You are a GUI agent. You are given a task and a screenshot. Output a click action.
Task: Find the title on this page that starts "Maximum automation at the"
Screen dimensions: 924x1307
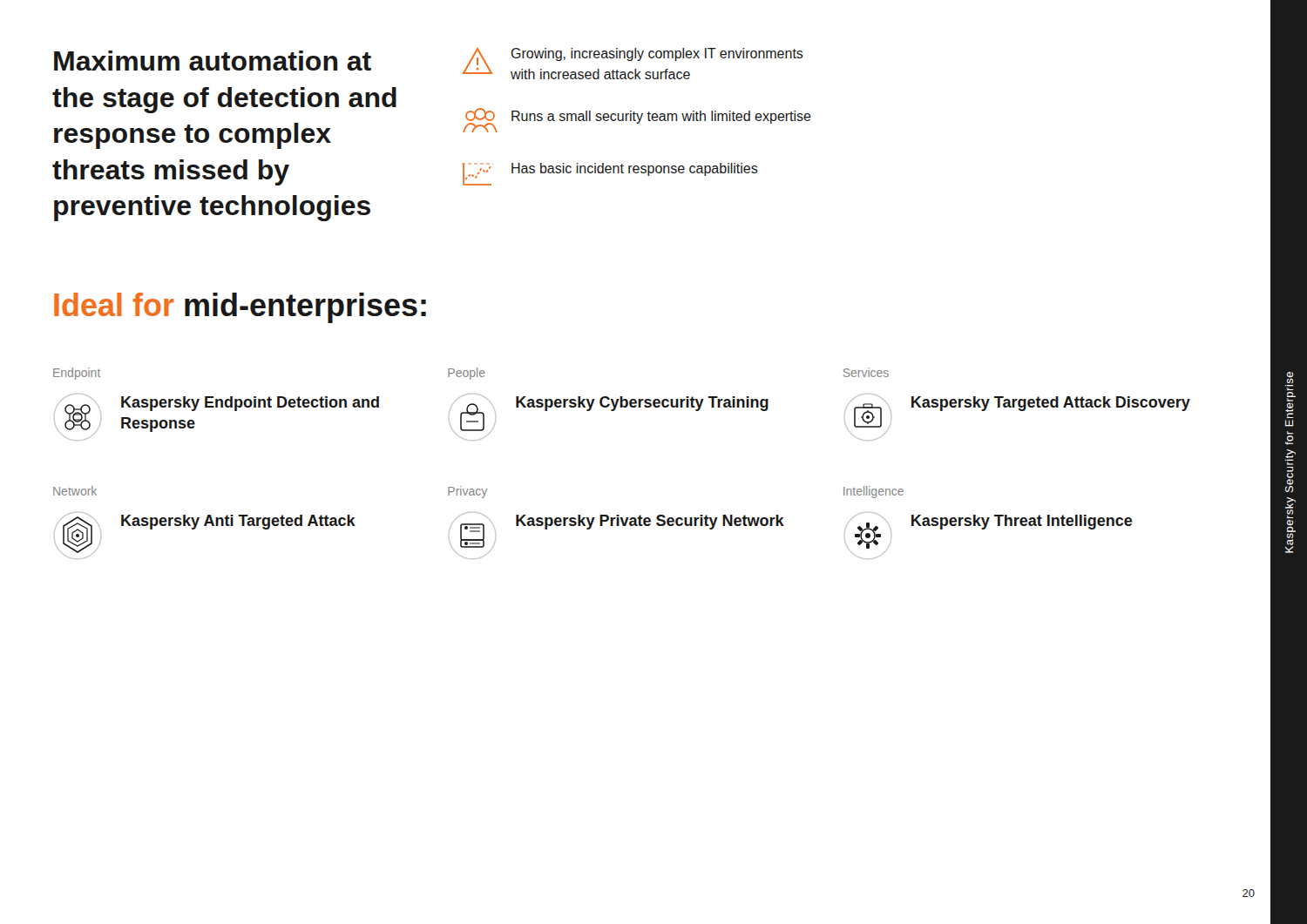point(225,133)
